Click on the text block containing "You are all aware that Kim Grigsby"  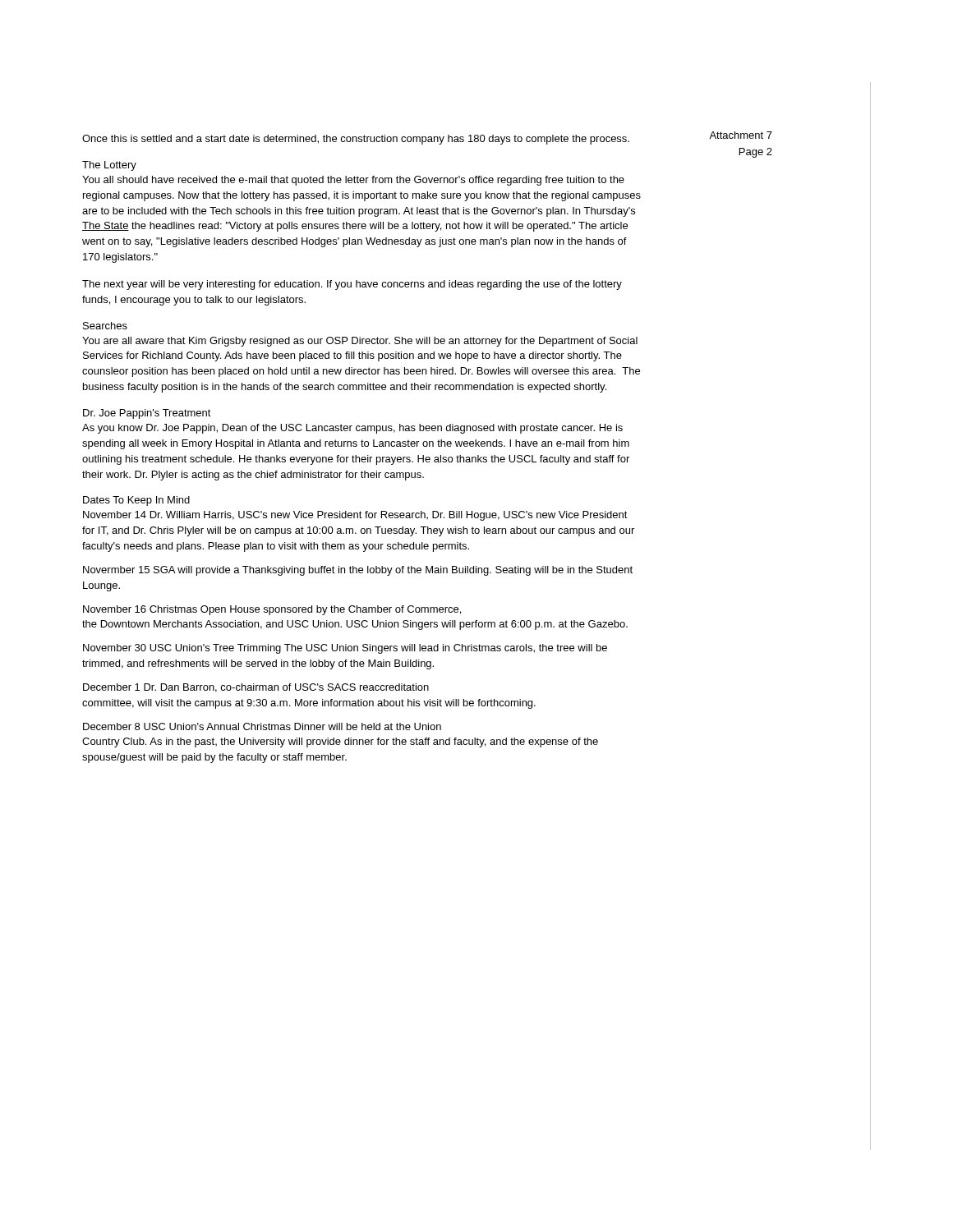[361, 364]
